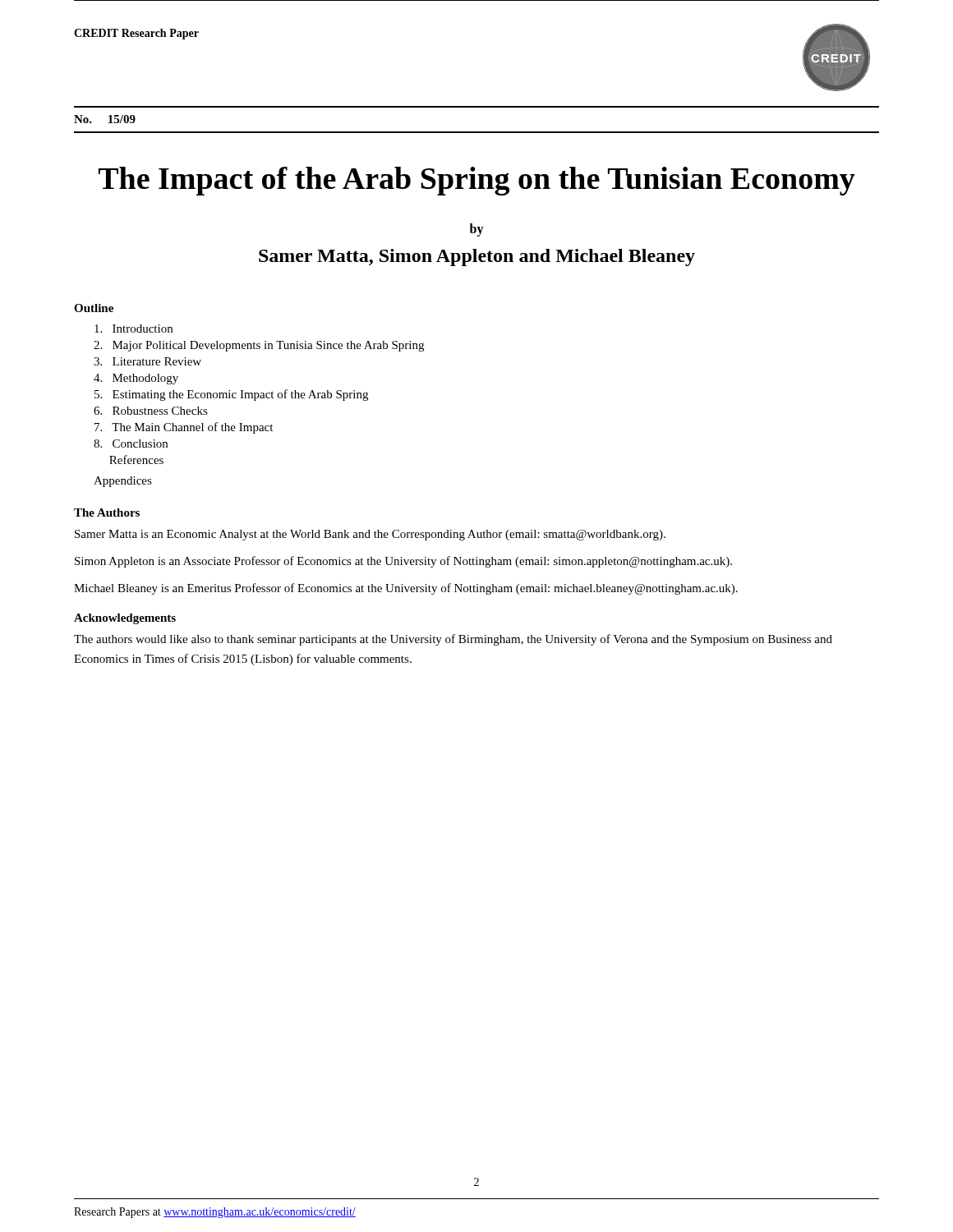Click on the text block that reads "The authors would like also to thank"
Screen dimensions: 1232x953
[453, 649]
